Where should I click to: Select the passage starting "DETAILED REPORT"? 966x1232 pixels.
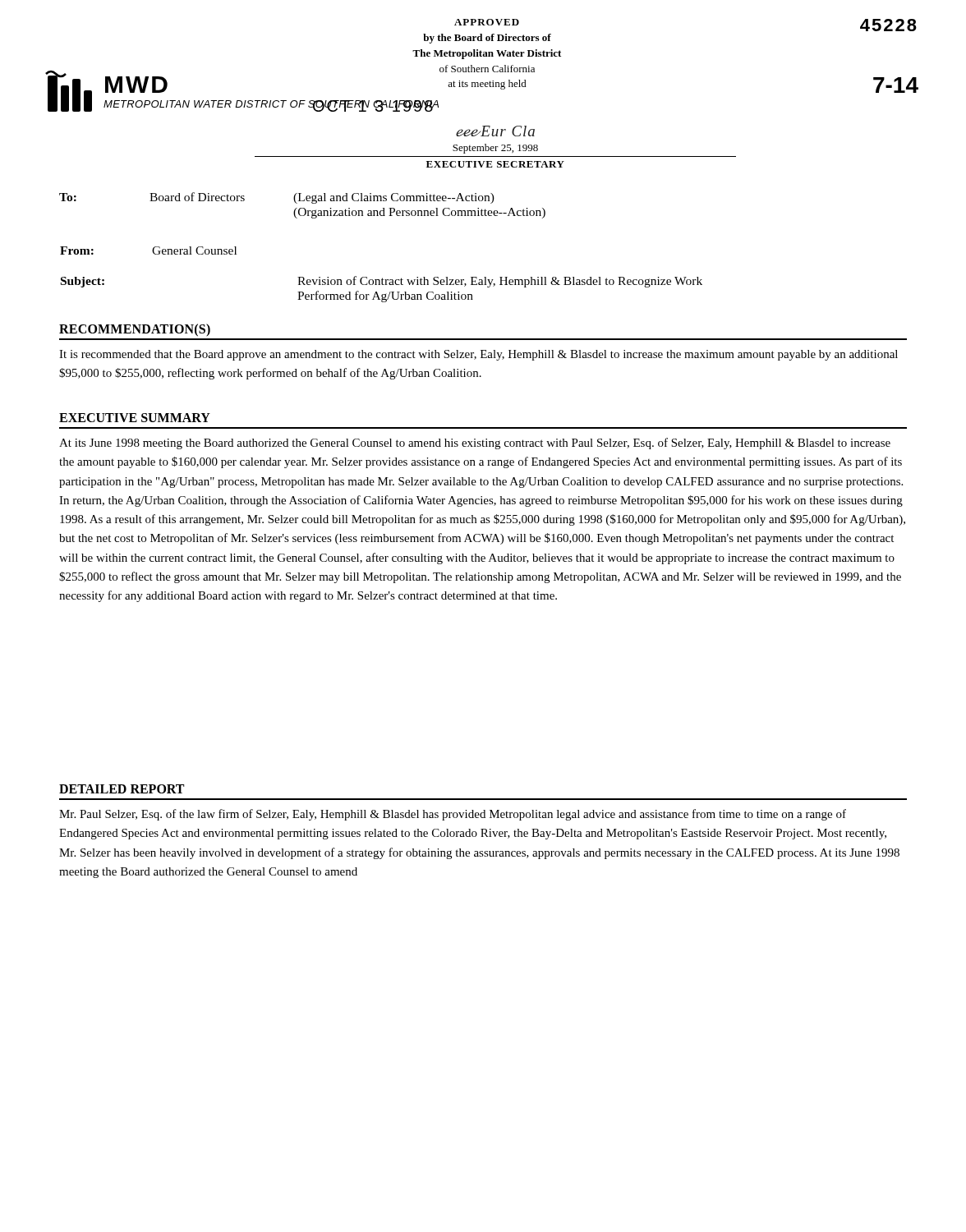coord(122,789)
